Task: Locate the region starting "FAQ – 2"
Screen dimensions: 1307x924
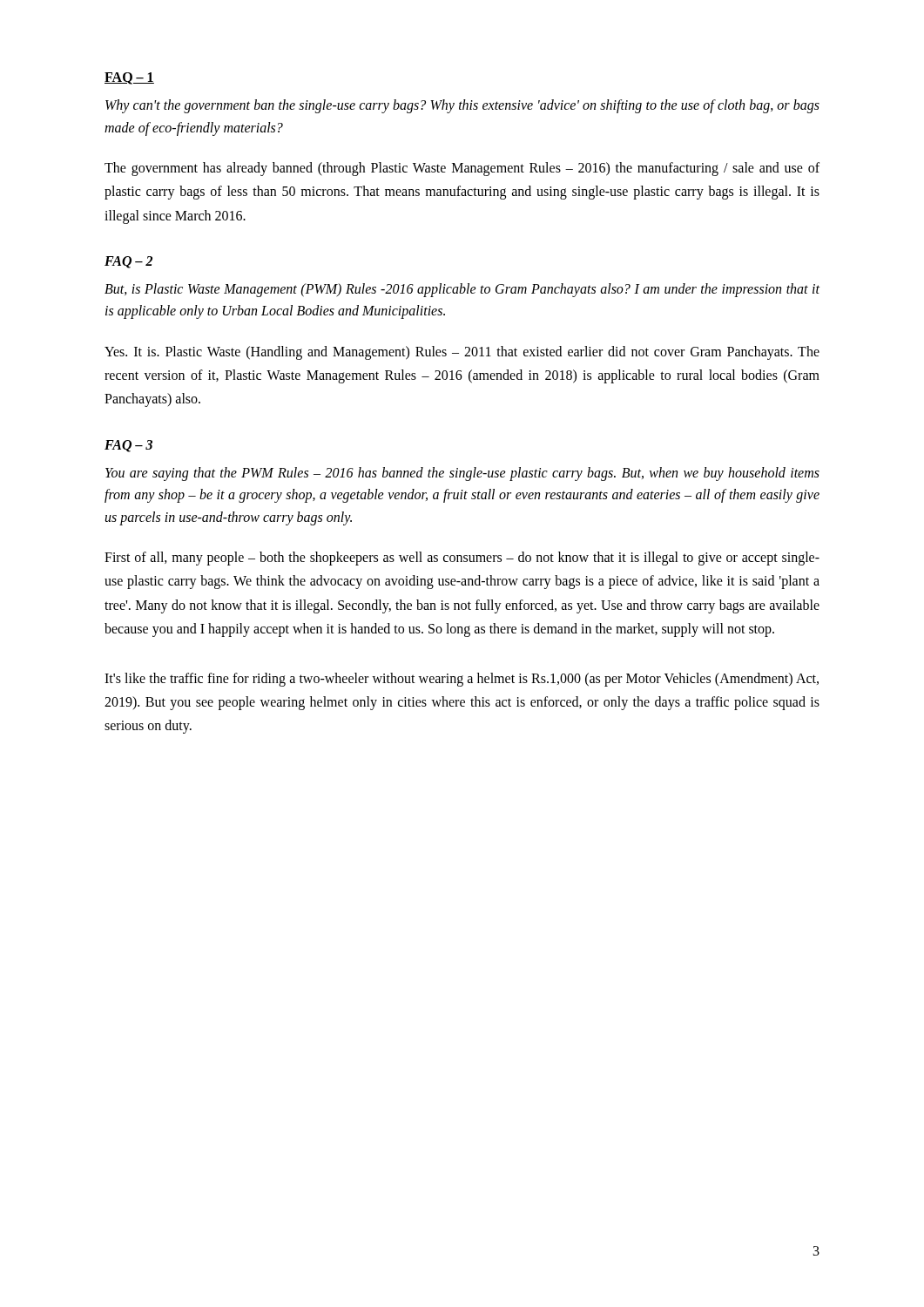Action: click(129, 261)
